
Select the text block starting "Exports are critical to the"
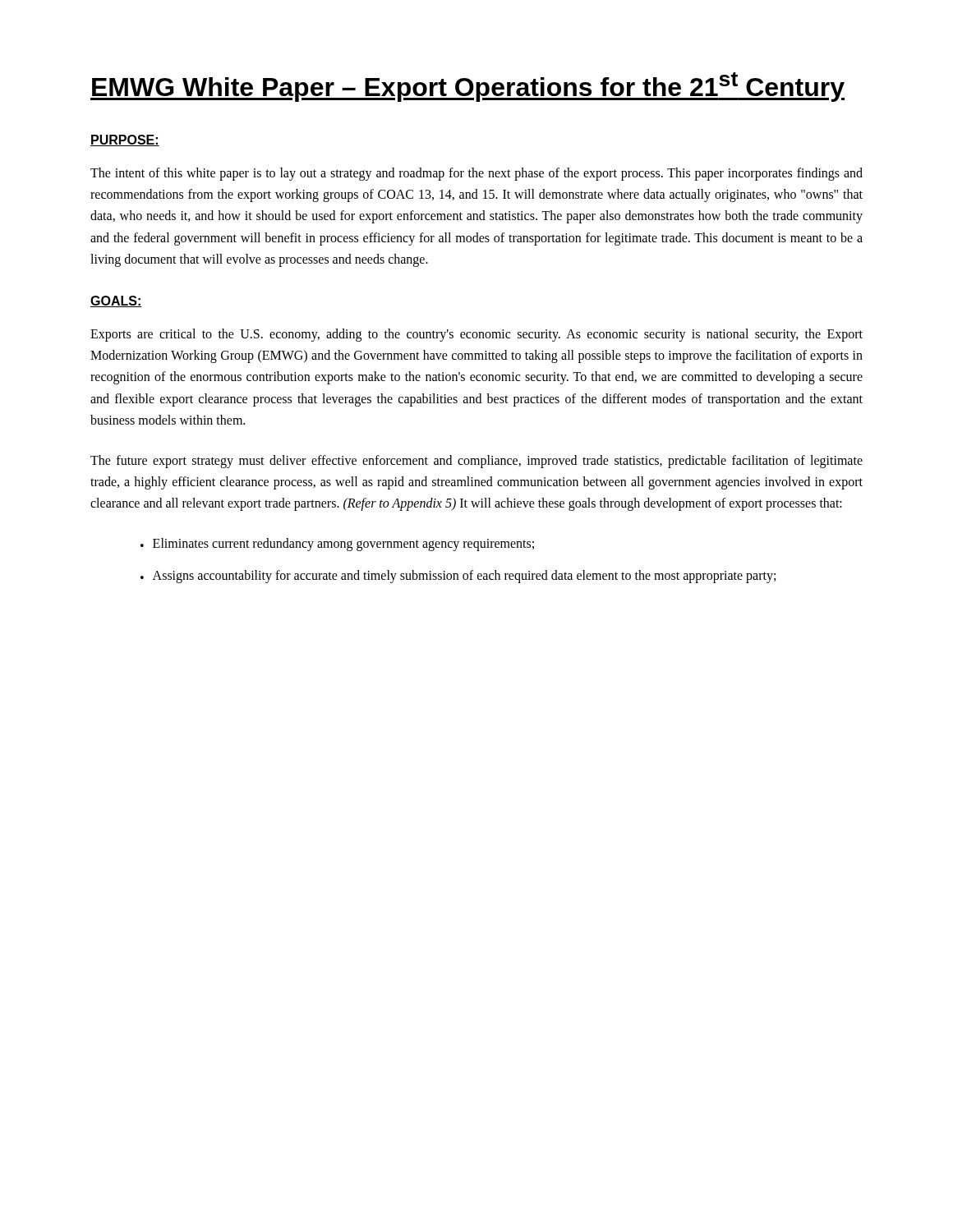point(476,377)
